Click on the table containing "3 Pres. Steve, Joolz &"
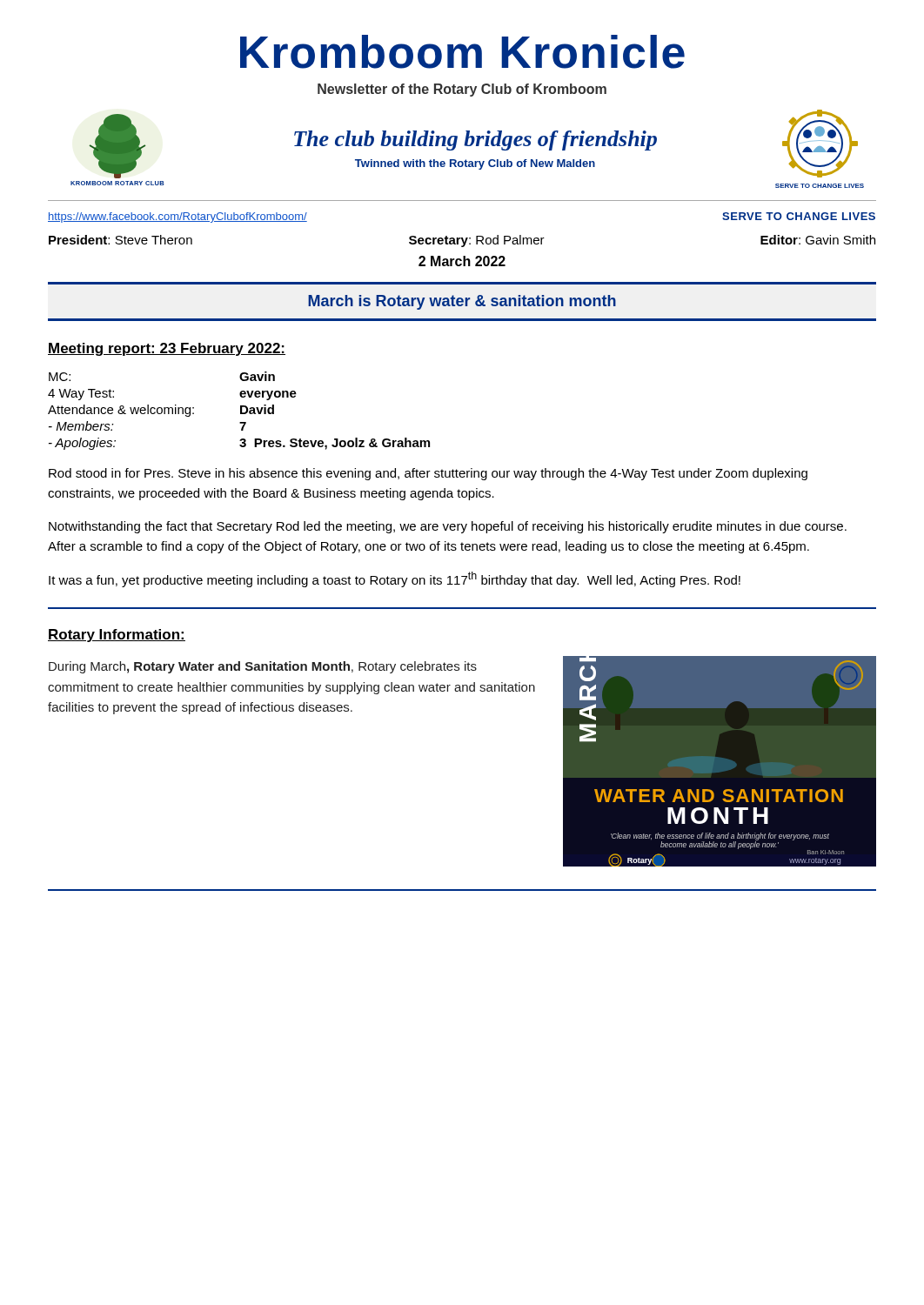 462,409
